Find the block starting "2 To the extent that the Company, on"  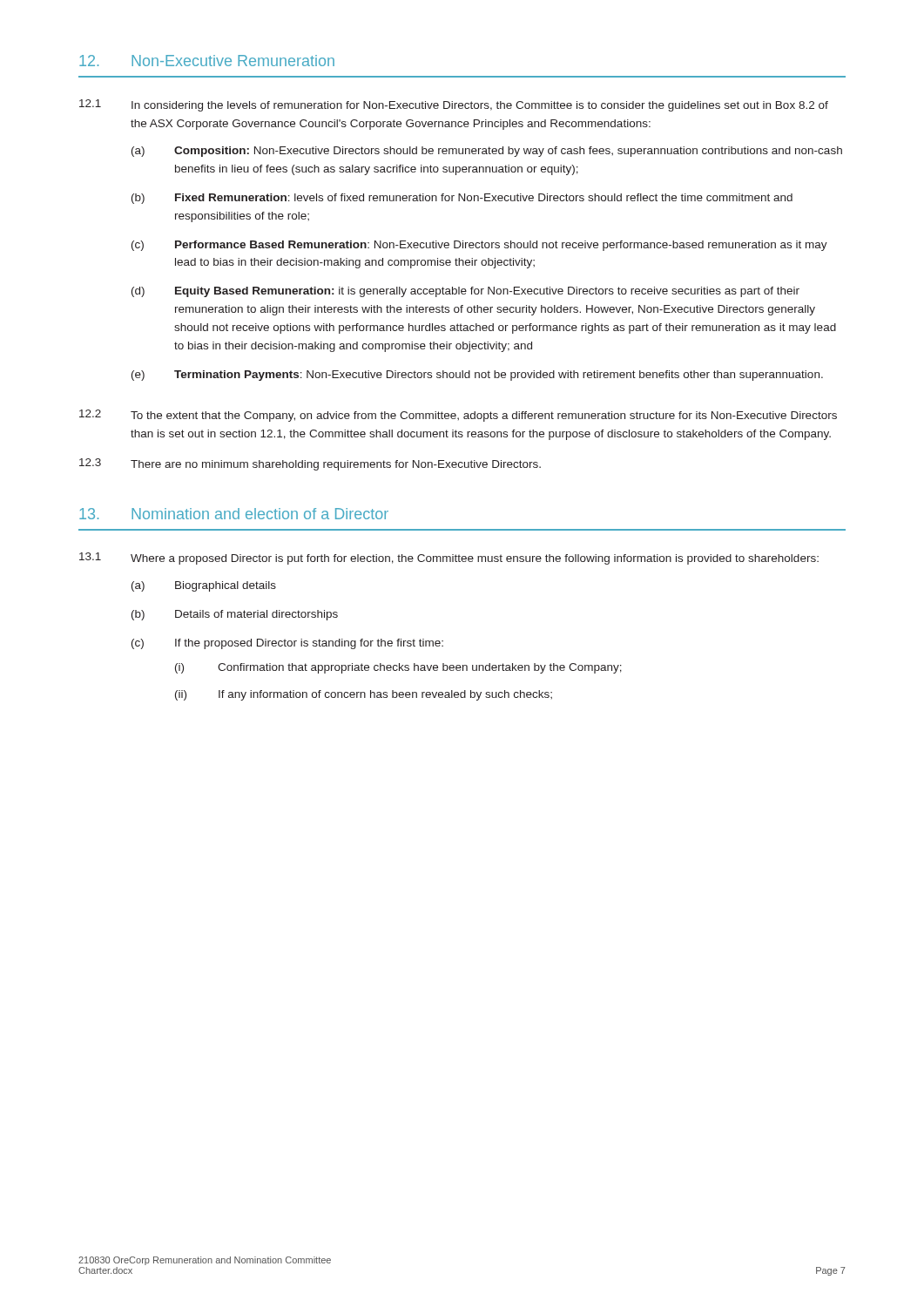click(462, 425)
